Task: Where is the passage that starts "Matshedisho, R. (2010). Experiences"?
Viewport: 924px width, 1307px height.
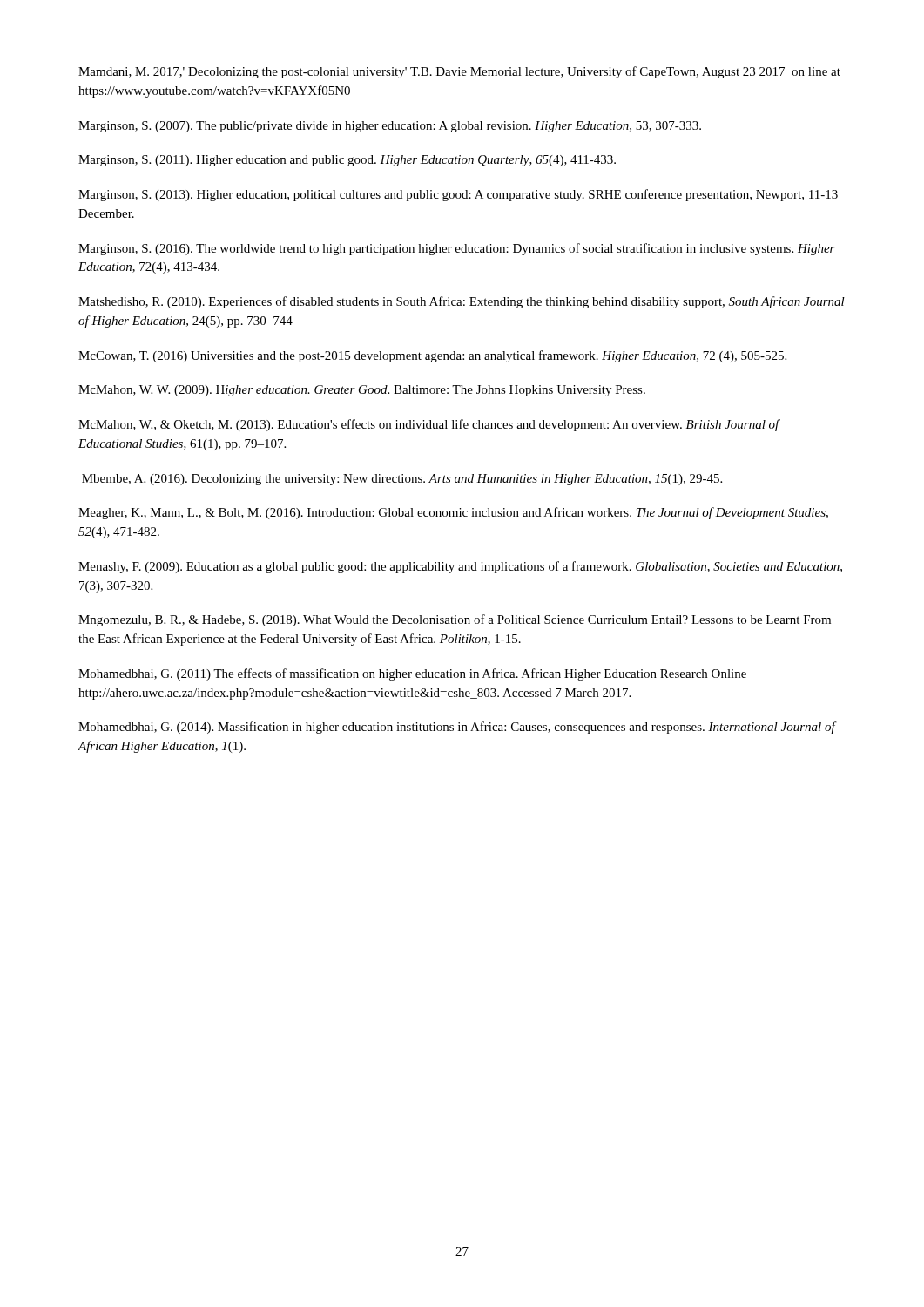Action: coord(461,311)
